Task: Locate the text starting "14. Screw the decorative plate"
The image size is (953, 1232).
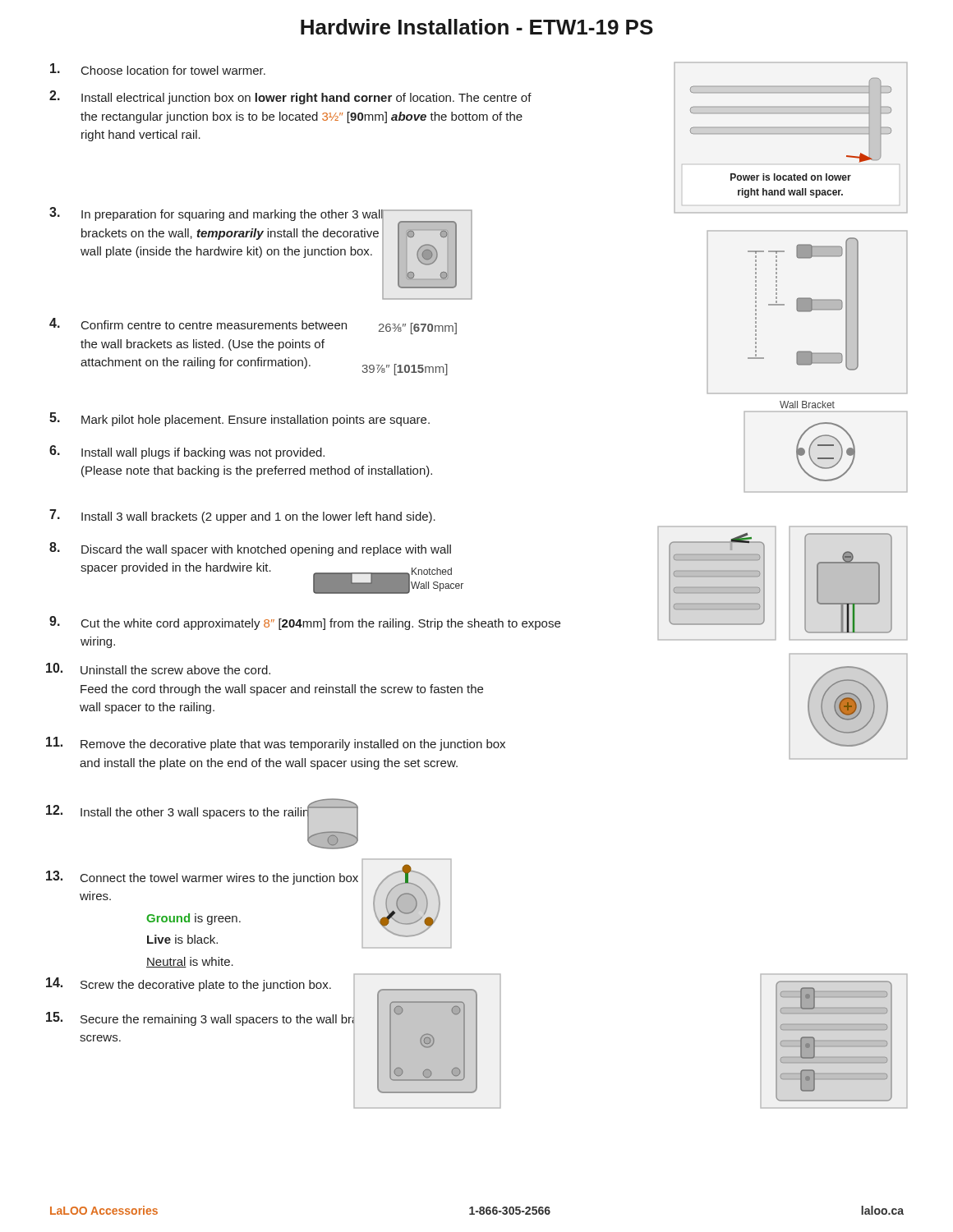Action: click(x=189, y=985)
